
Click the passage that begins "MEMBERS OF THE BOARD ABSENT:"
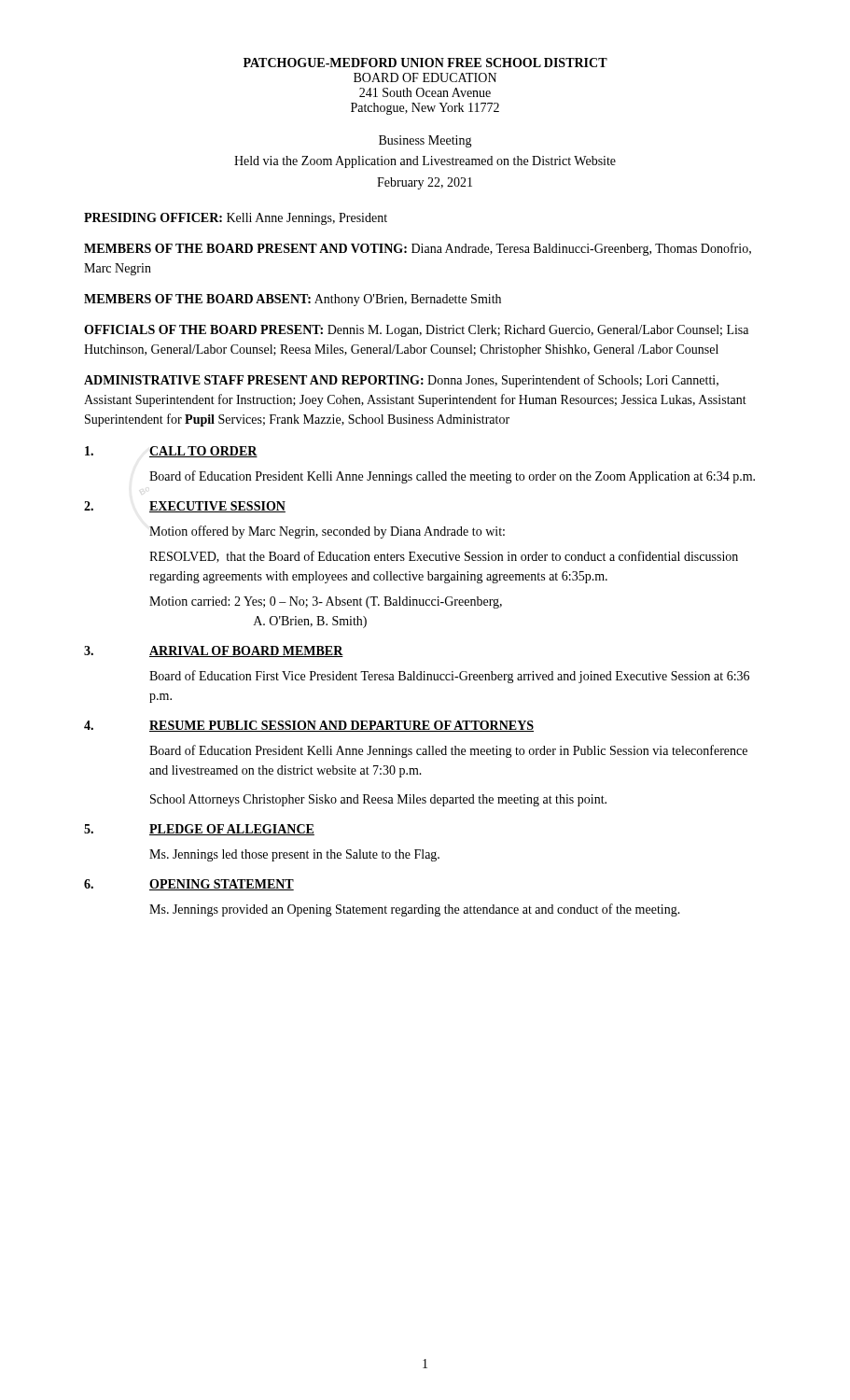pyautogui.click(x=293, y=299)
